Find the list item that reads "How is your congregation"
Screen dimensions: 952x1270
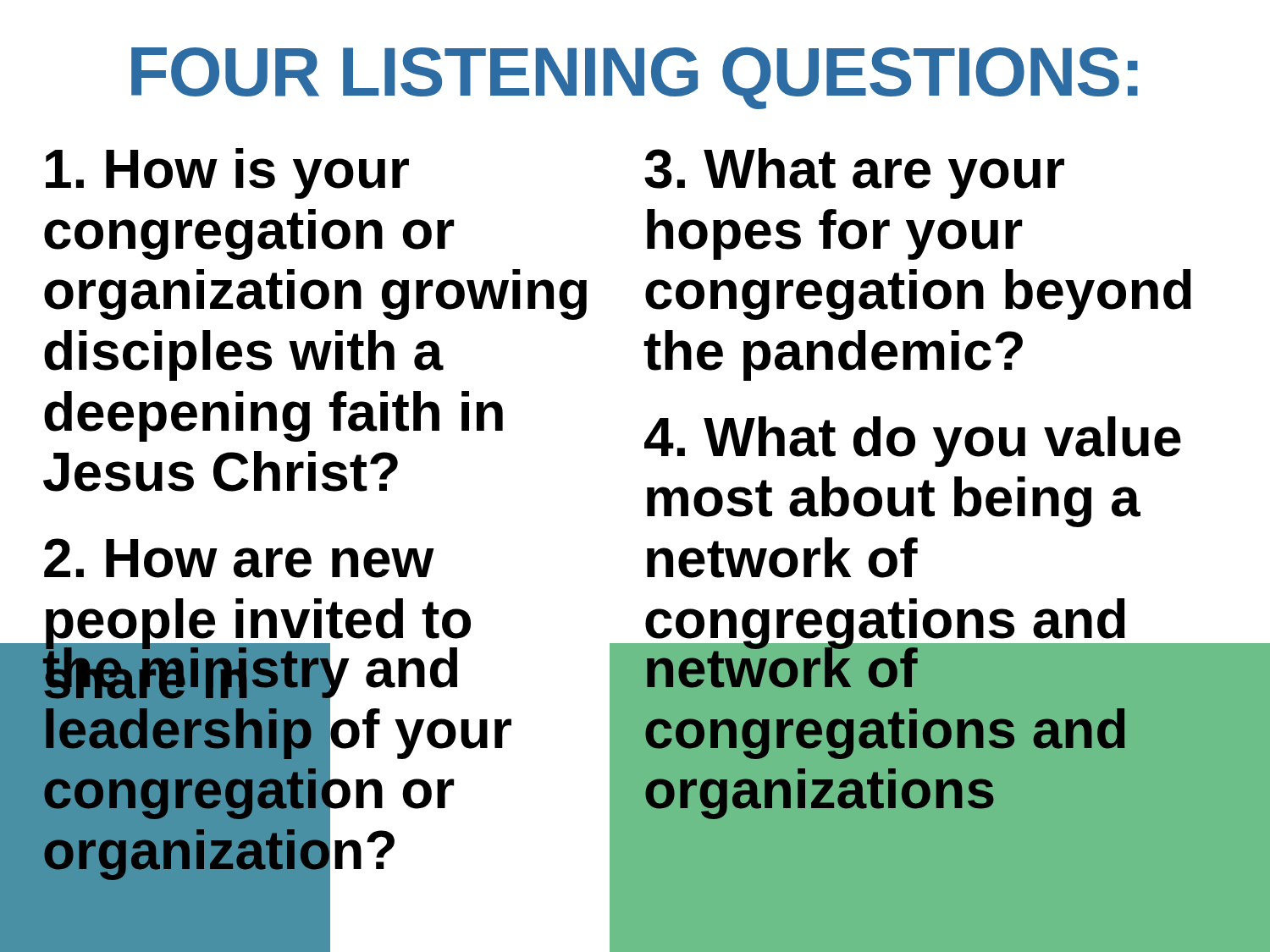(330, 425)
